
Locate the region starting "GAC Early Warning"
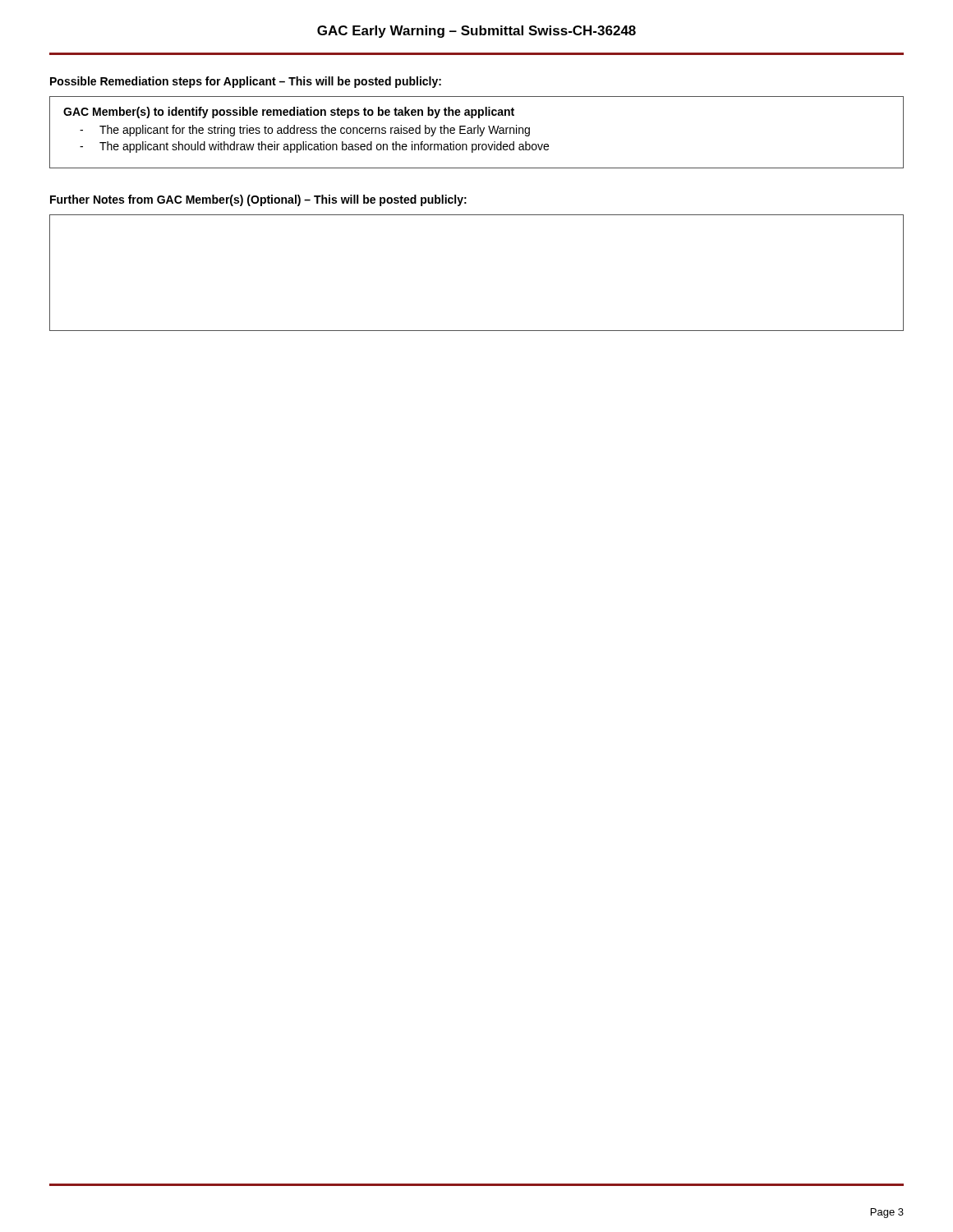[476, 31]
